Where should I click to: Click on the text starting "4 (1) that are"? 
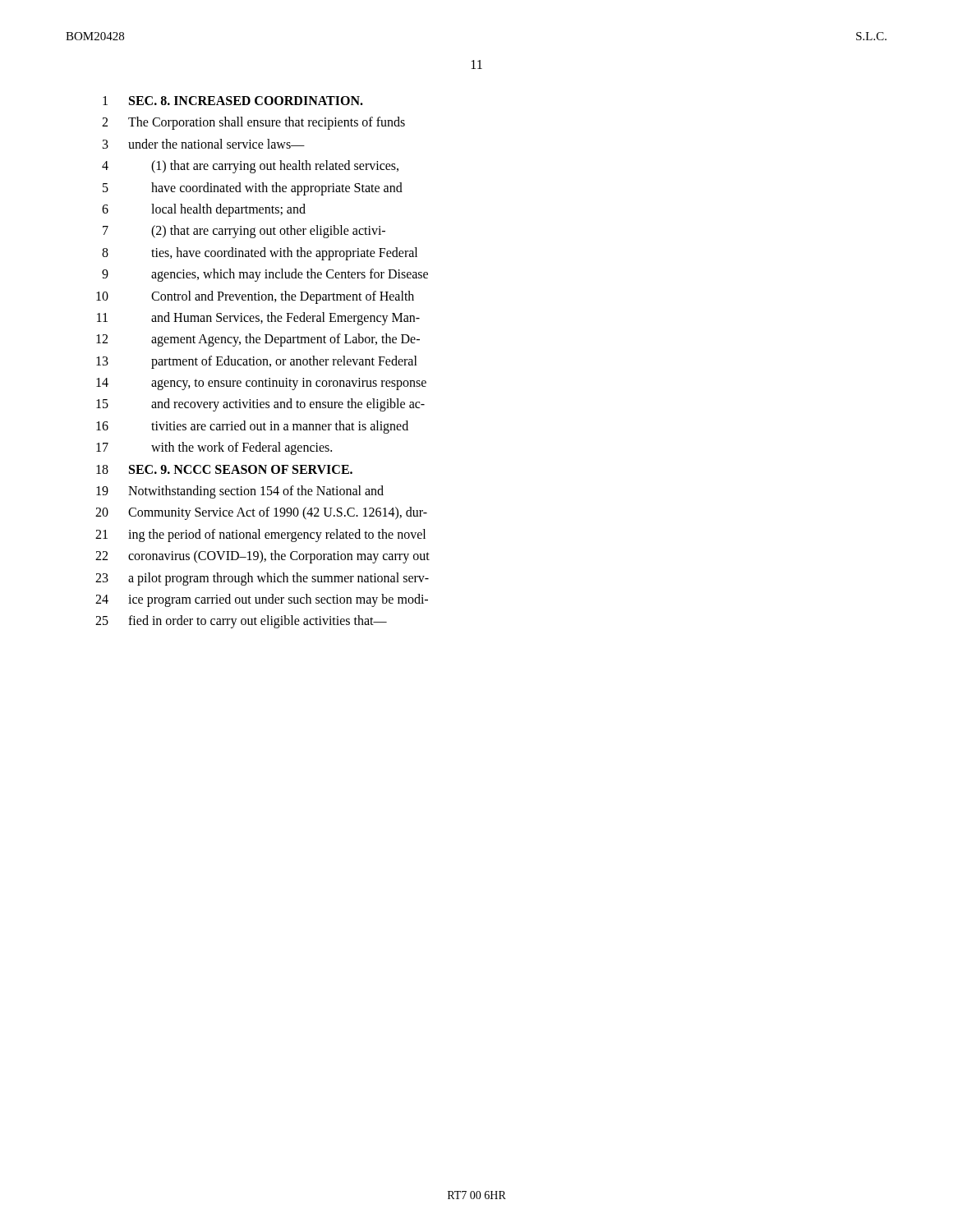pos(250,167)
